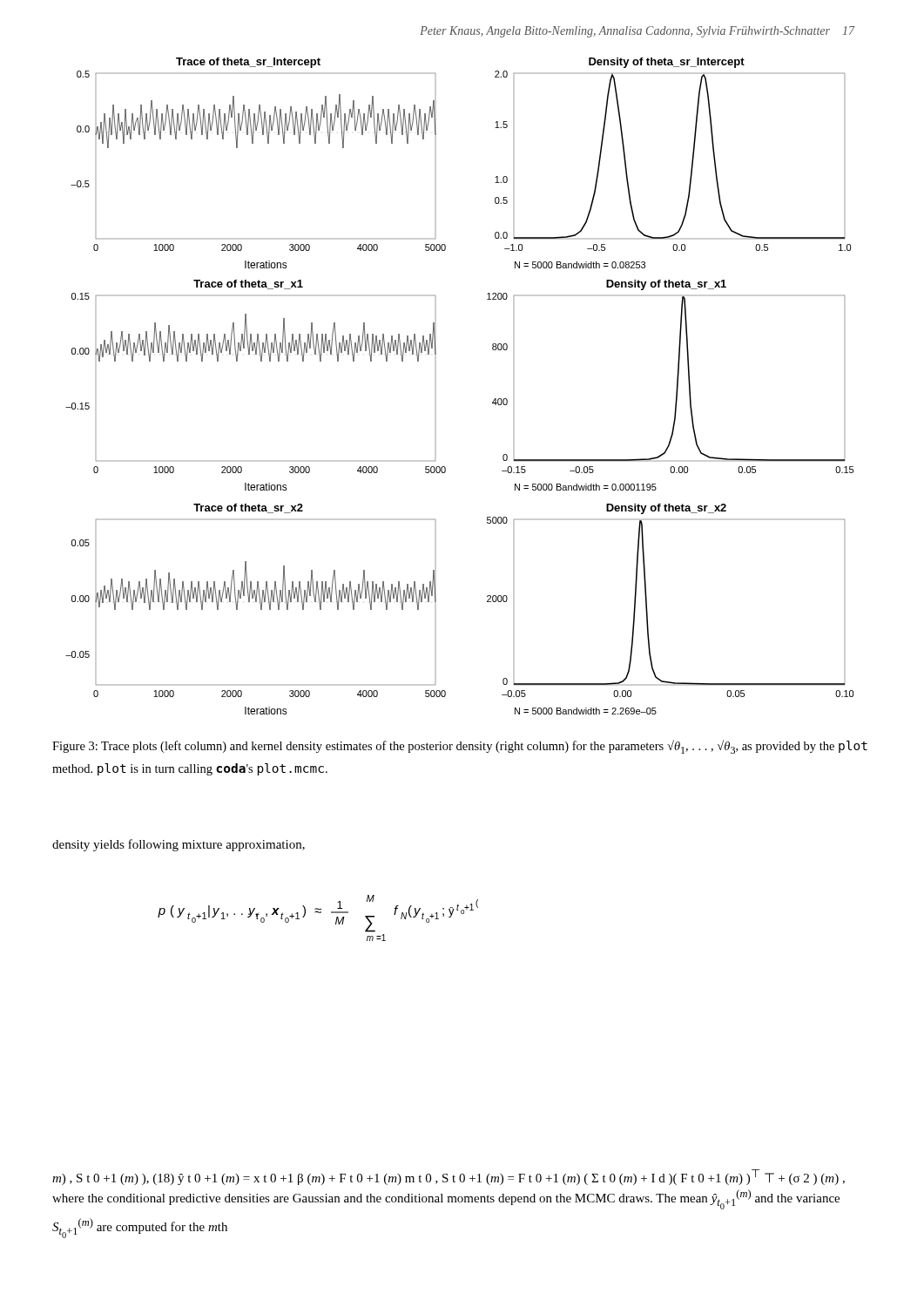This screenshot has height=1307, width=924.
Task: Point to the region starting "where the conditional predictive"
Action: pyautogui.click(x=446, y=1199)
